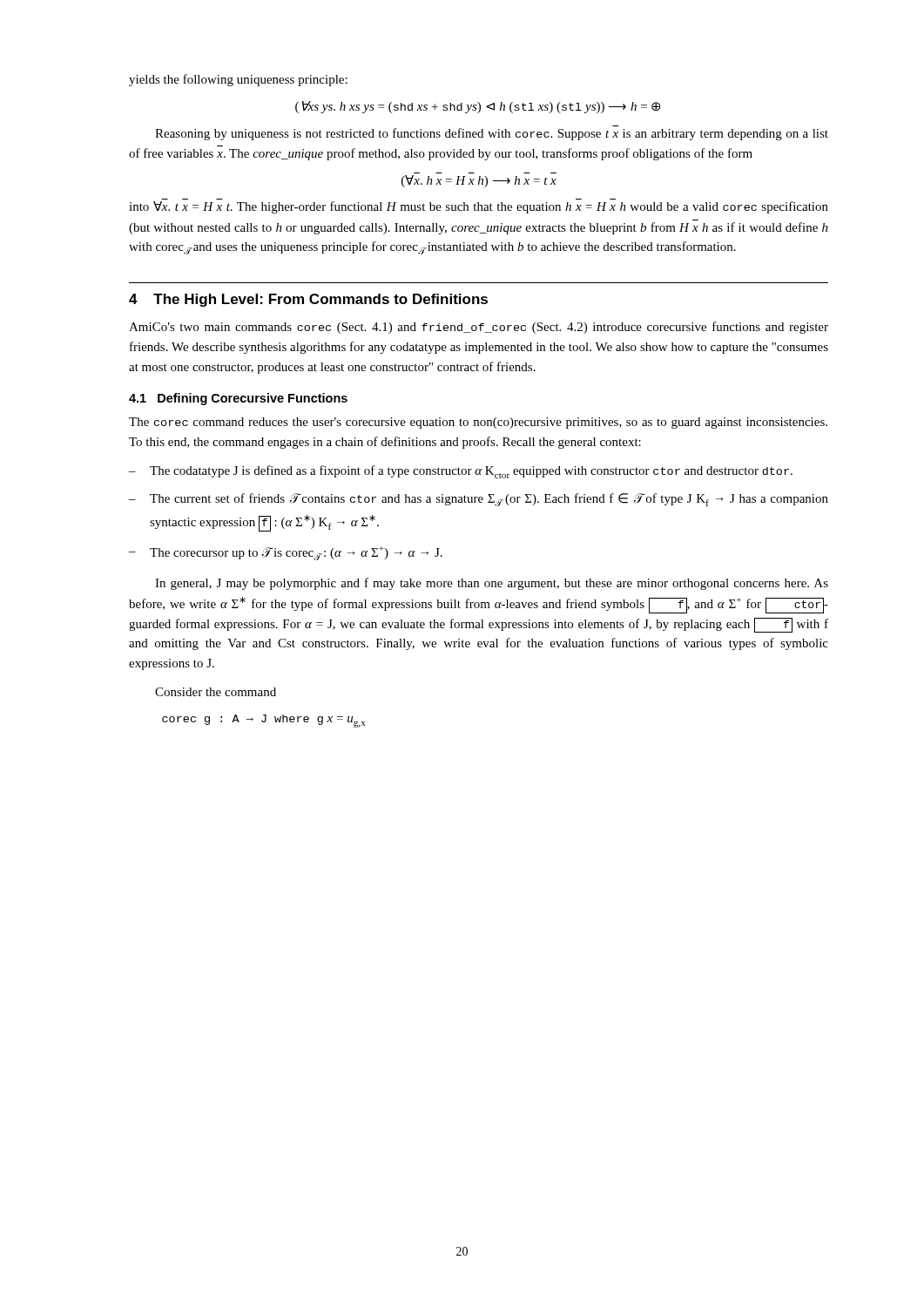Locate the element starting "– The codatatype J is defined"
This screenshot has height=1307, width=924.
pos(479,472)
